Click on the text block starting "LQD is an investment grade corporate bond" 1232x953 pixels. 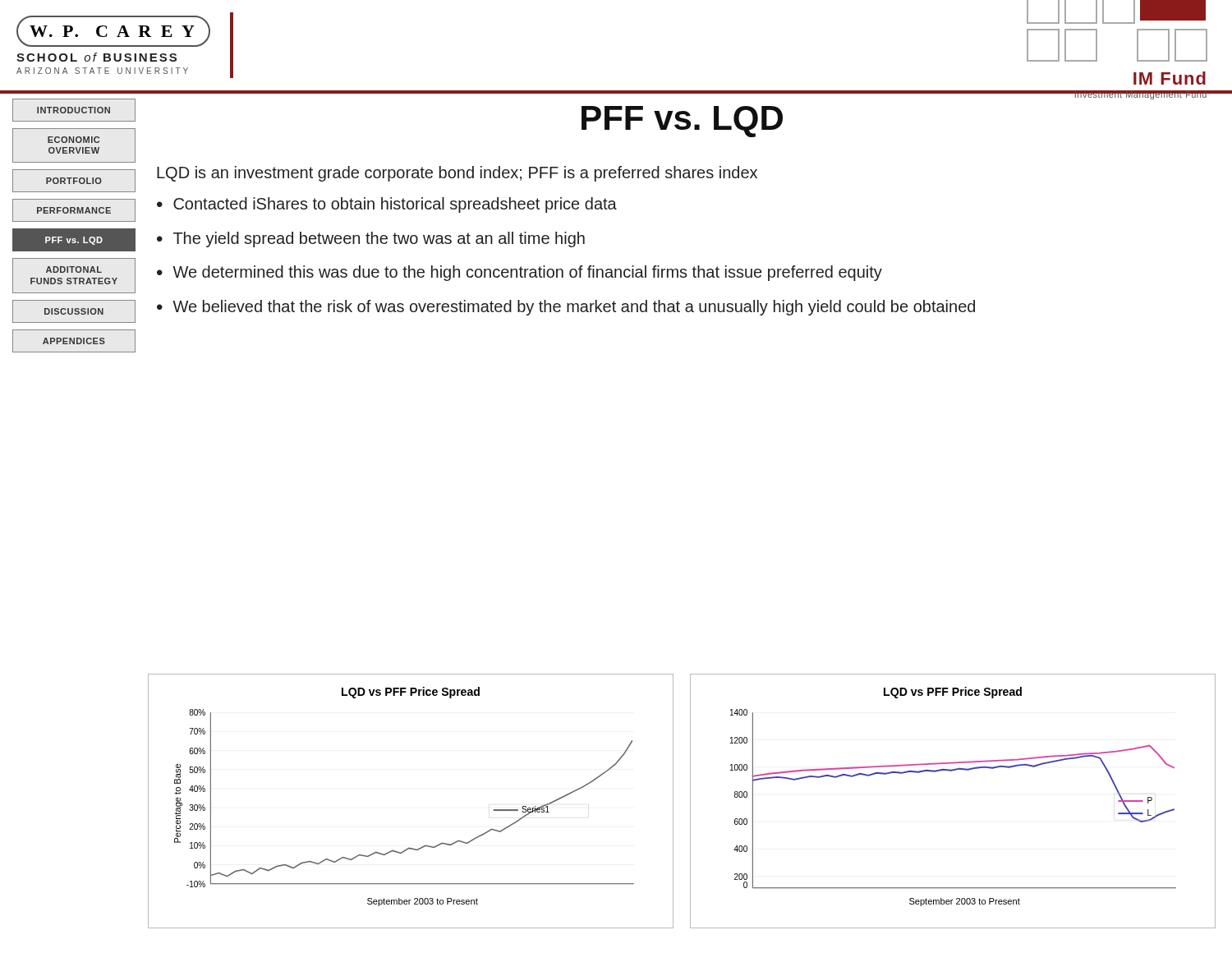coord(457,173)
